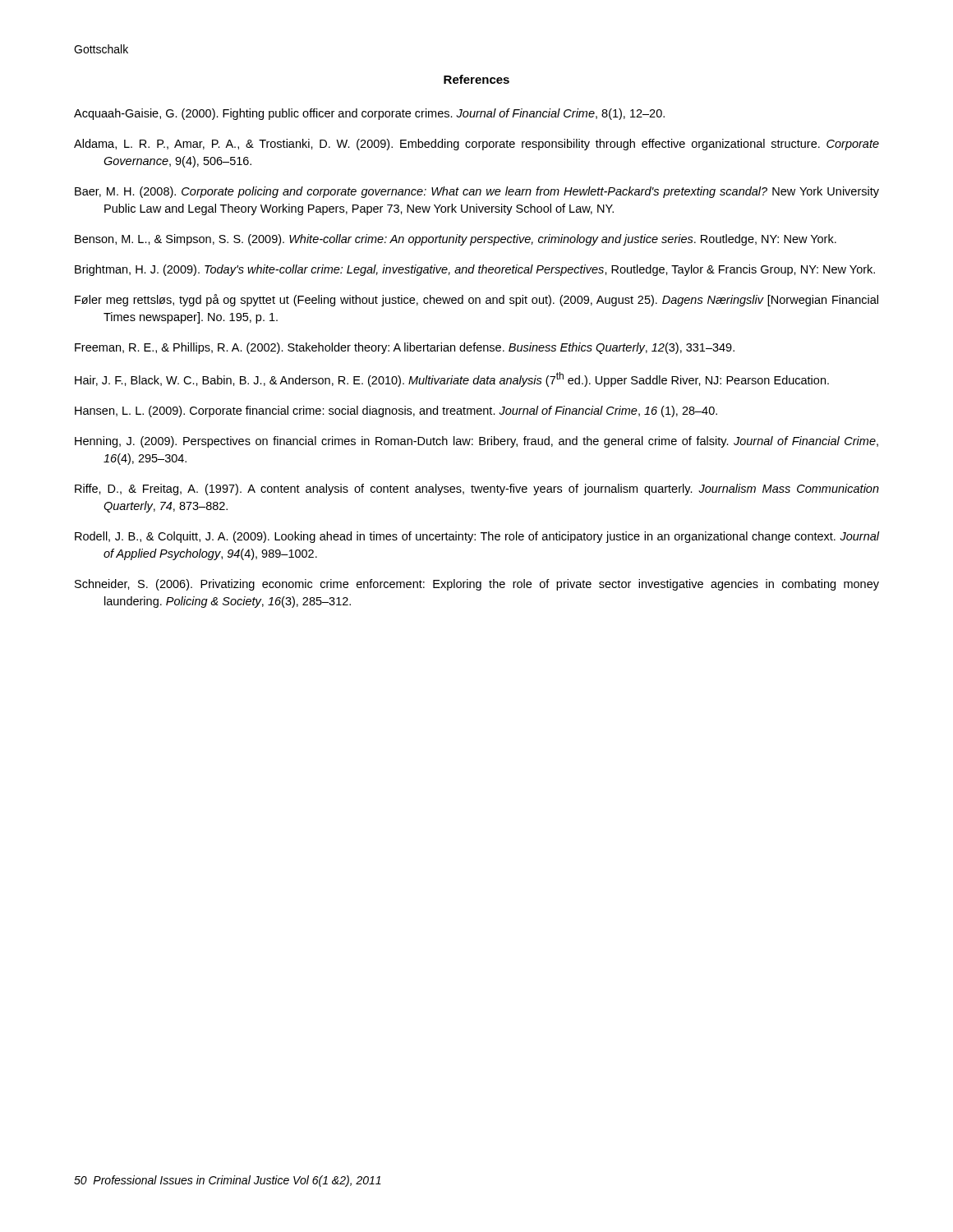This screenshot has width=953, height=1232.
Task: Click on the list item containing "Brightman, H. J. (2009). Today's white-collar crime:"
Action: (475, 270)
